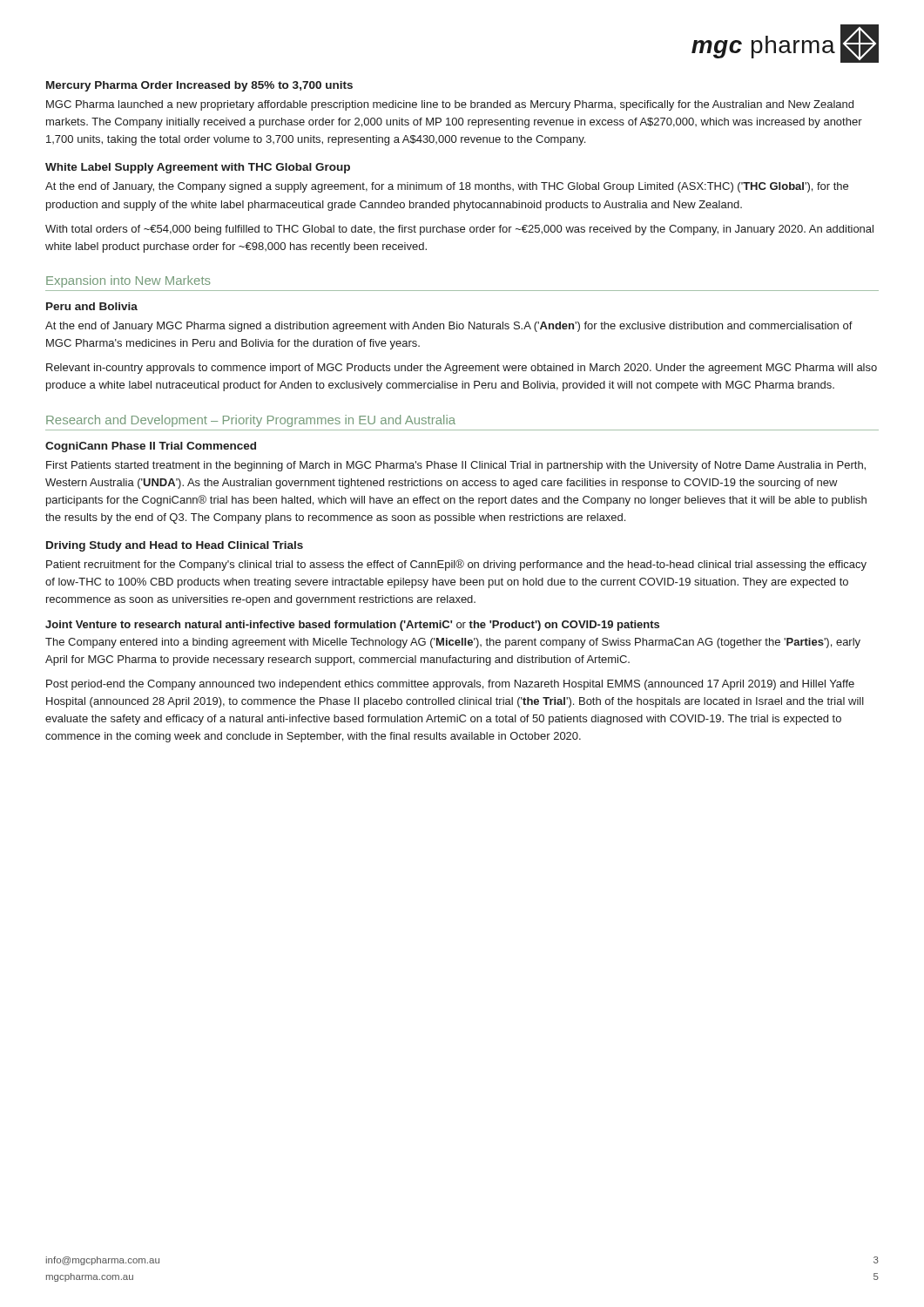Point to the passage starting "CogniCann Phase II Trial Commenced"
Screen dimensions: 1307x924
tap(151, 445)
